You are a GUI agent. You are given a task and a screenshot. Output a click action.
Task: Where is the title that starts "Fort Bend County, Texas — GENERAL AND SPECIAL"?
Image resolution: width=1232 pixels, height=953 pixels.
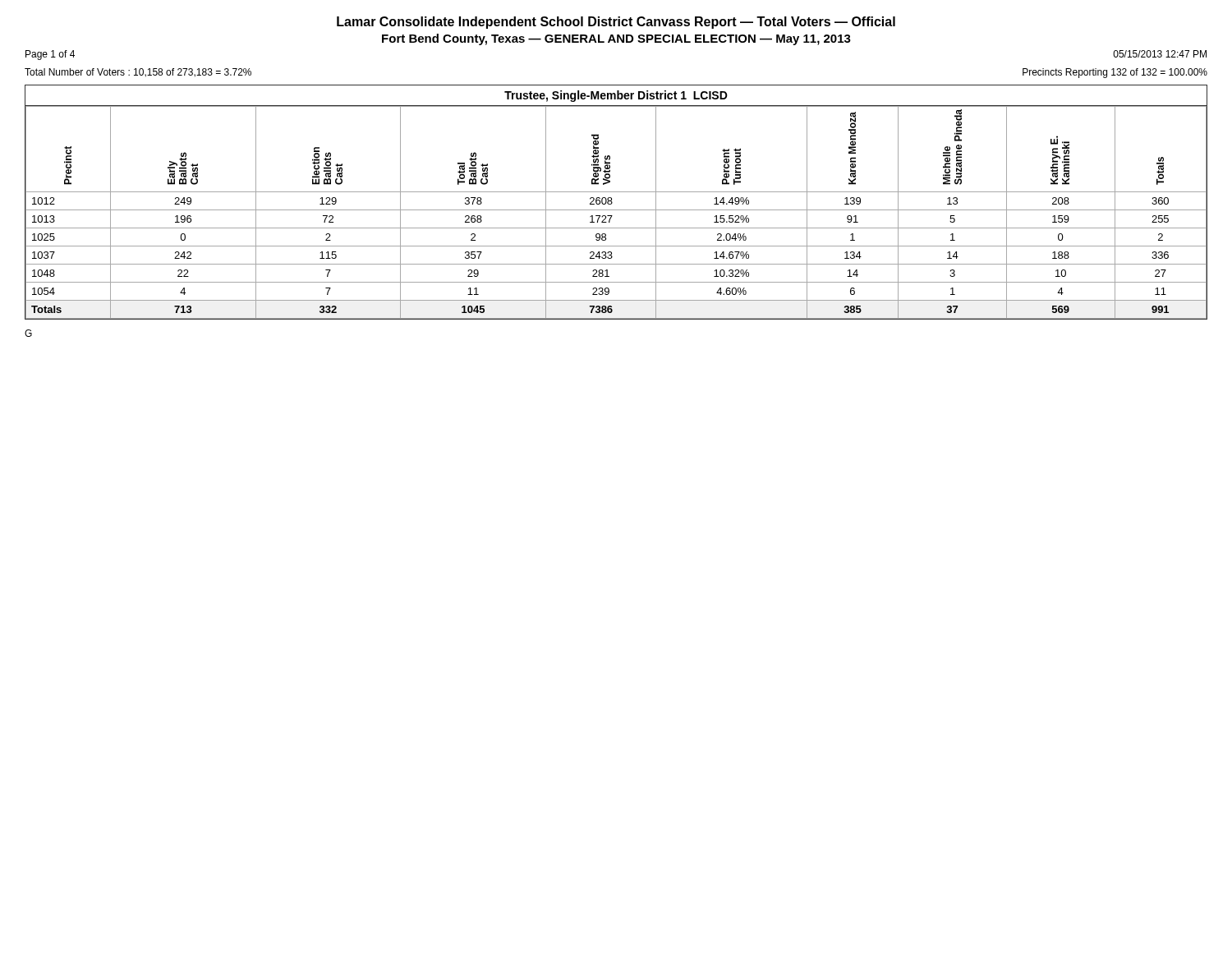coord(616,38)
